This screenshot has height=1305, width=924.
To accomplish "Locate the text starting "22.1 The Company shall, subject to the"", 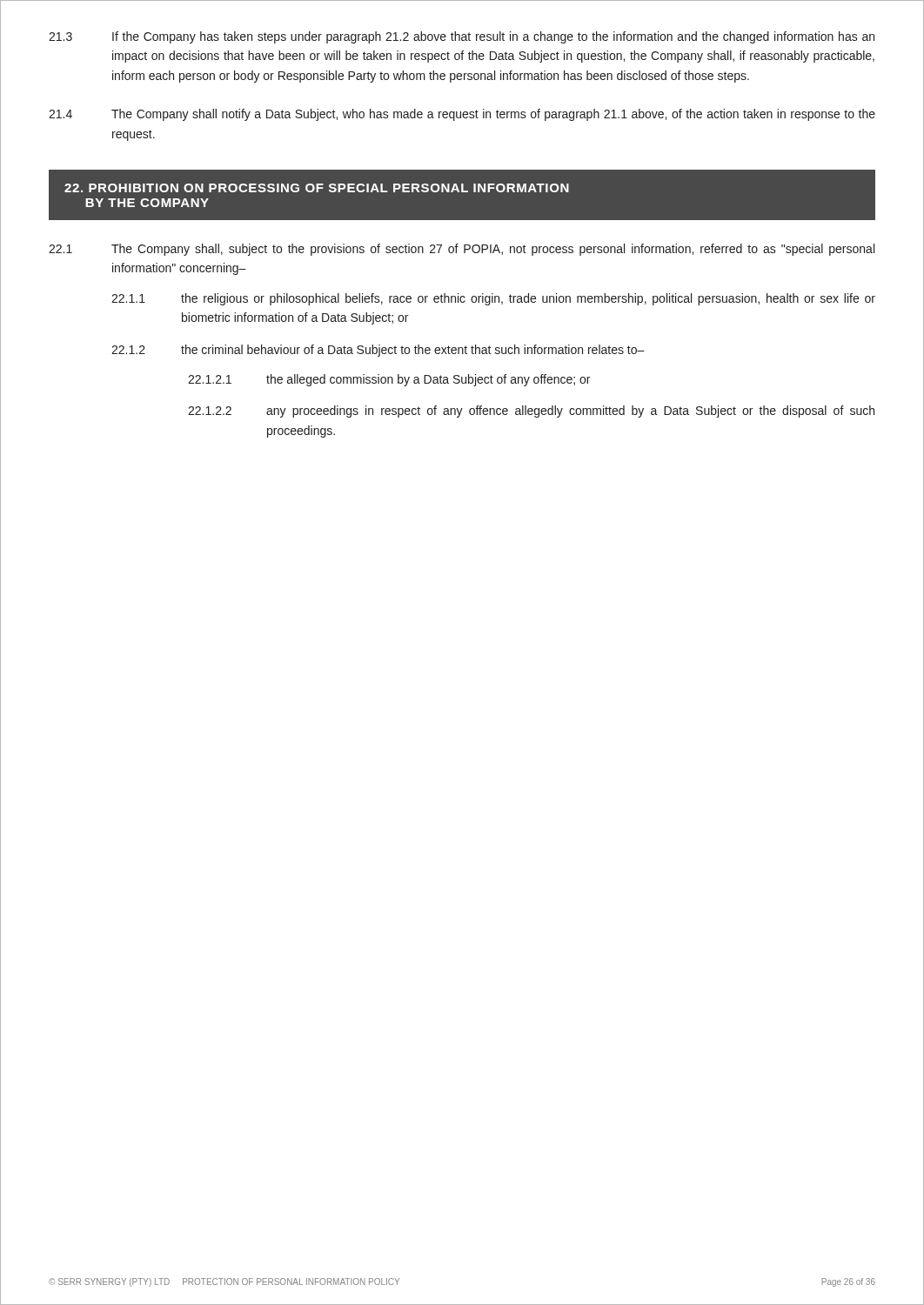I will pyautogui.click(x=462, y=259).
